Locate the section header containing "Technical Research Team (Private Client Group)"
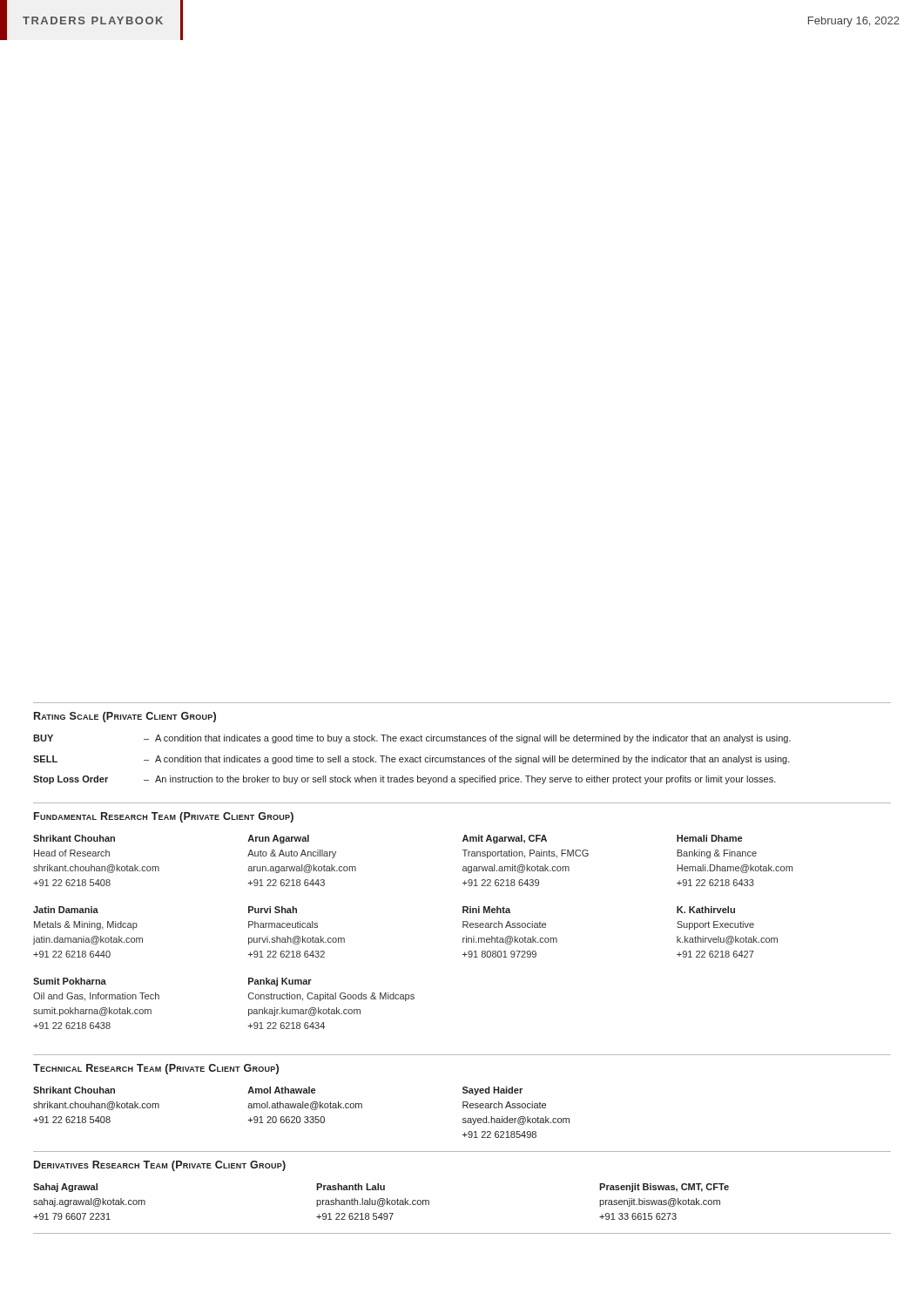 coord(156,1068)
